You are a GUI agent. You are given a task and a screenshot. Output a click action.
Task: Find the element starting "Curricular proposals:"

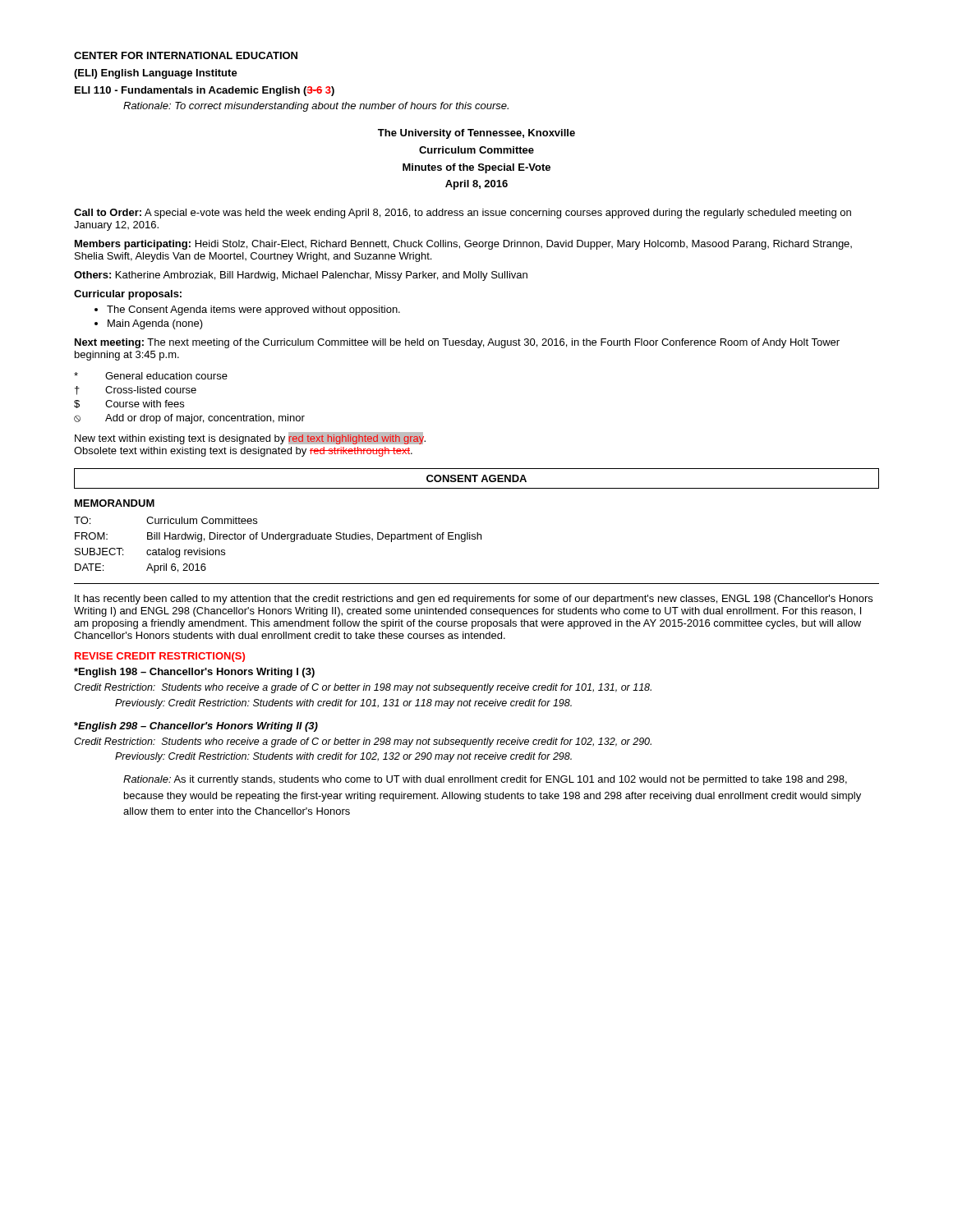click(128, 294)
